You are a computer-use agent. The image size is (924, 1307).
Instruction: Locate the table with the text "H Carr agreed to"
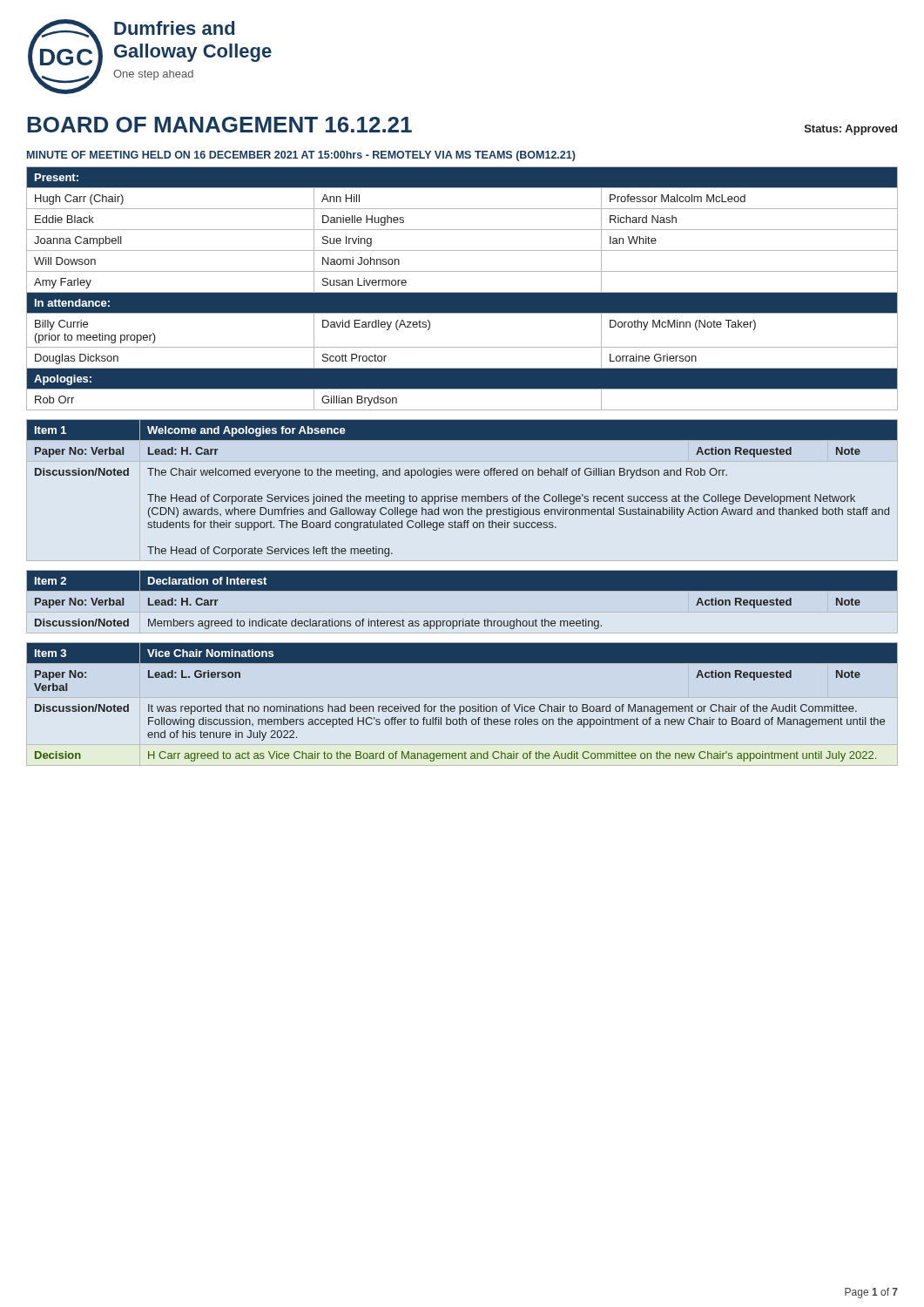pos(462,704)
